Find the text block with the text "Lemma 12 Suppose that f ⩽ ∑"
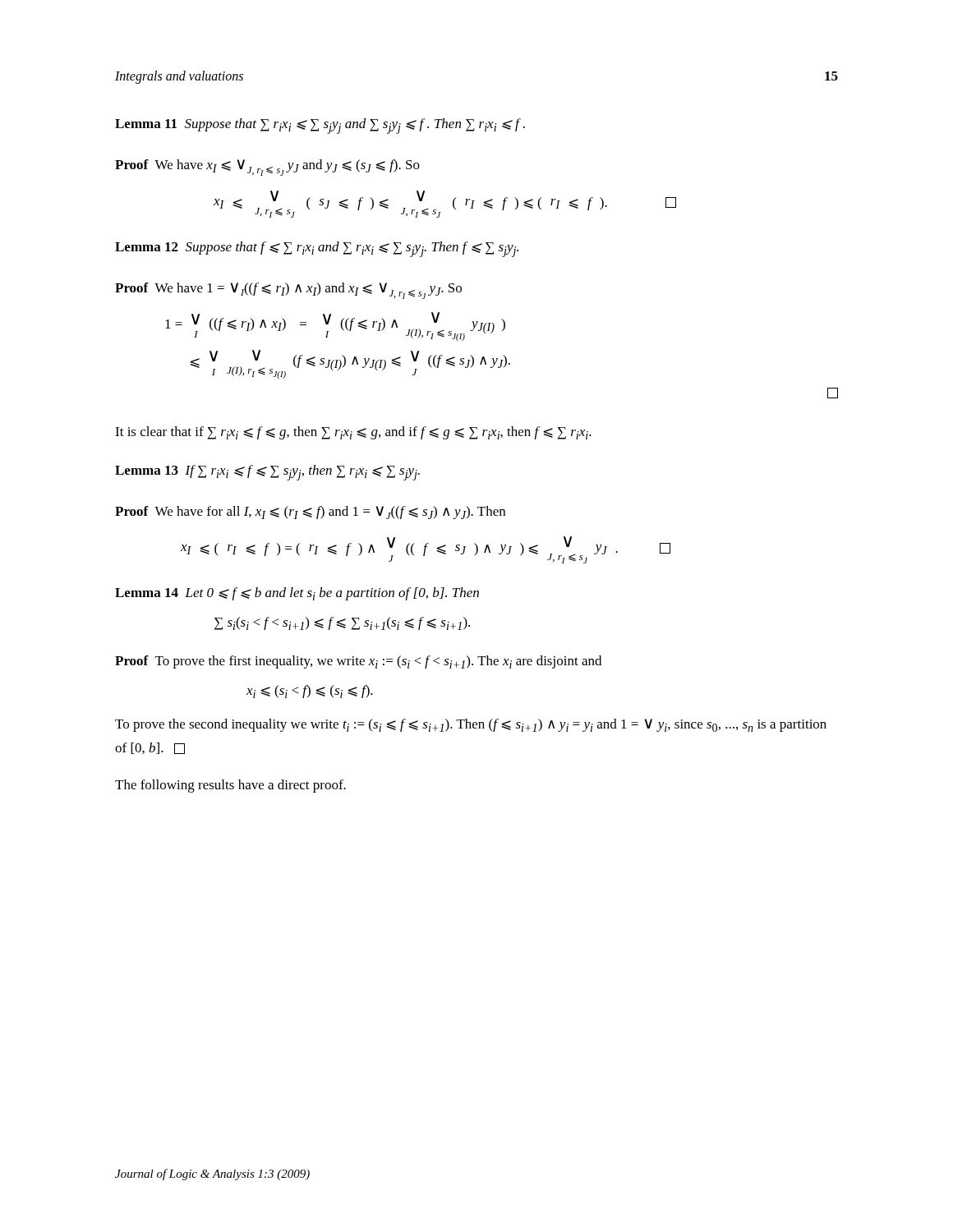The height and width of the screenshot is (1232, 953). (317, 248)
